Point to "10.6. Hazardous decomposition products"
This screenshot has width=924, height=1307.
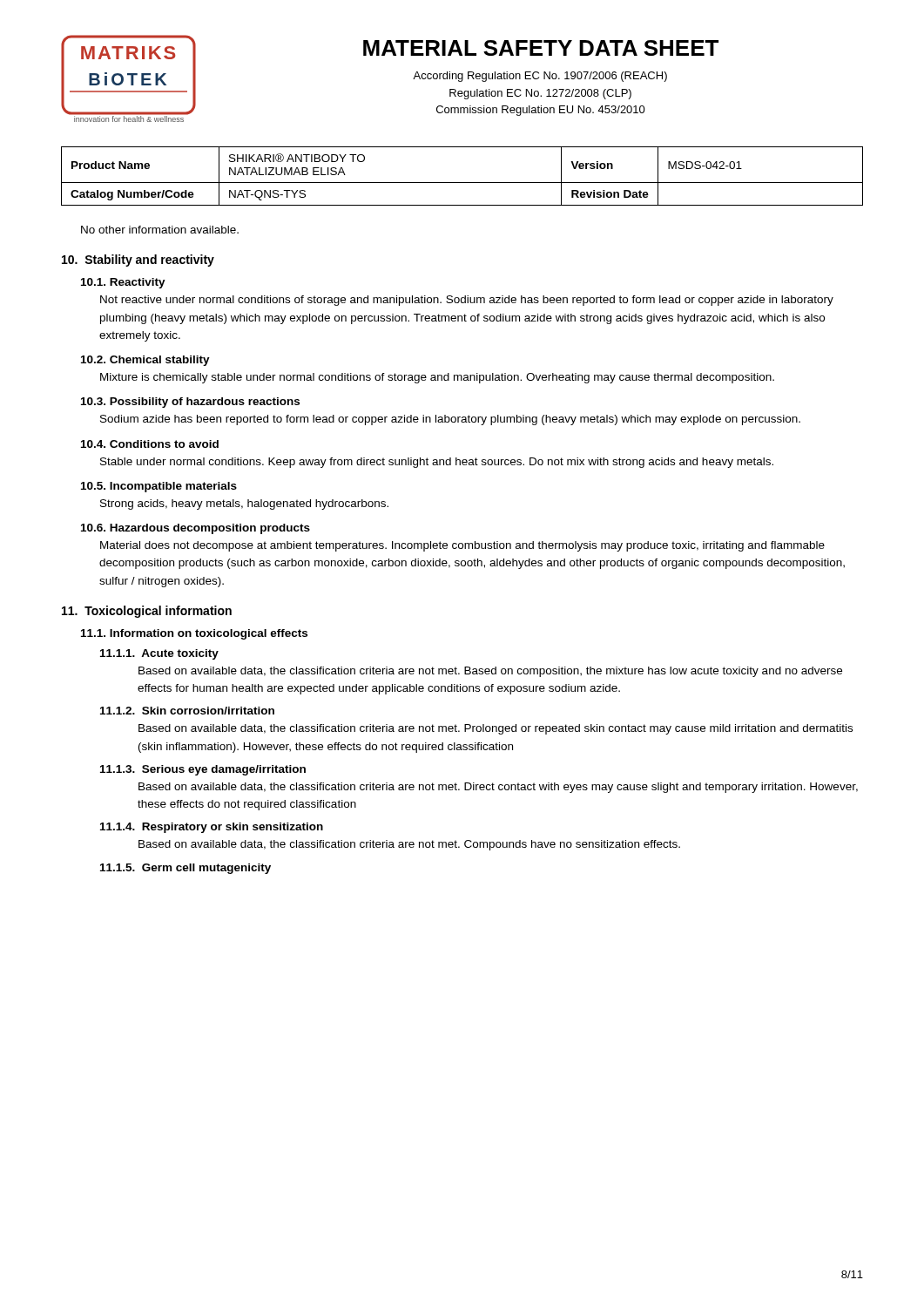tap(195, 528)
